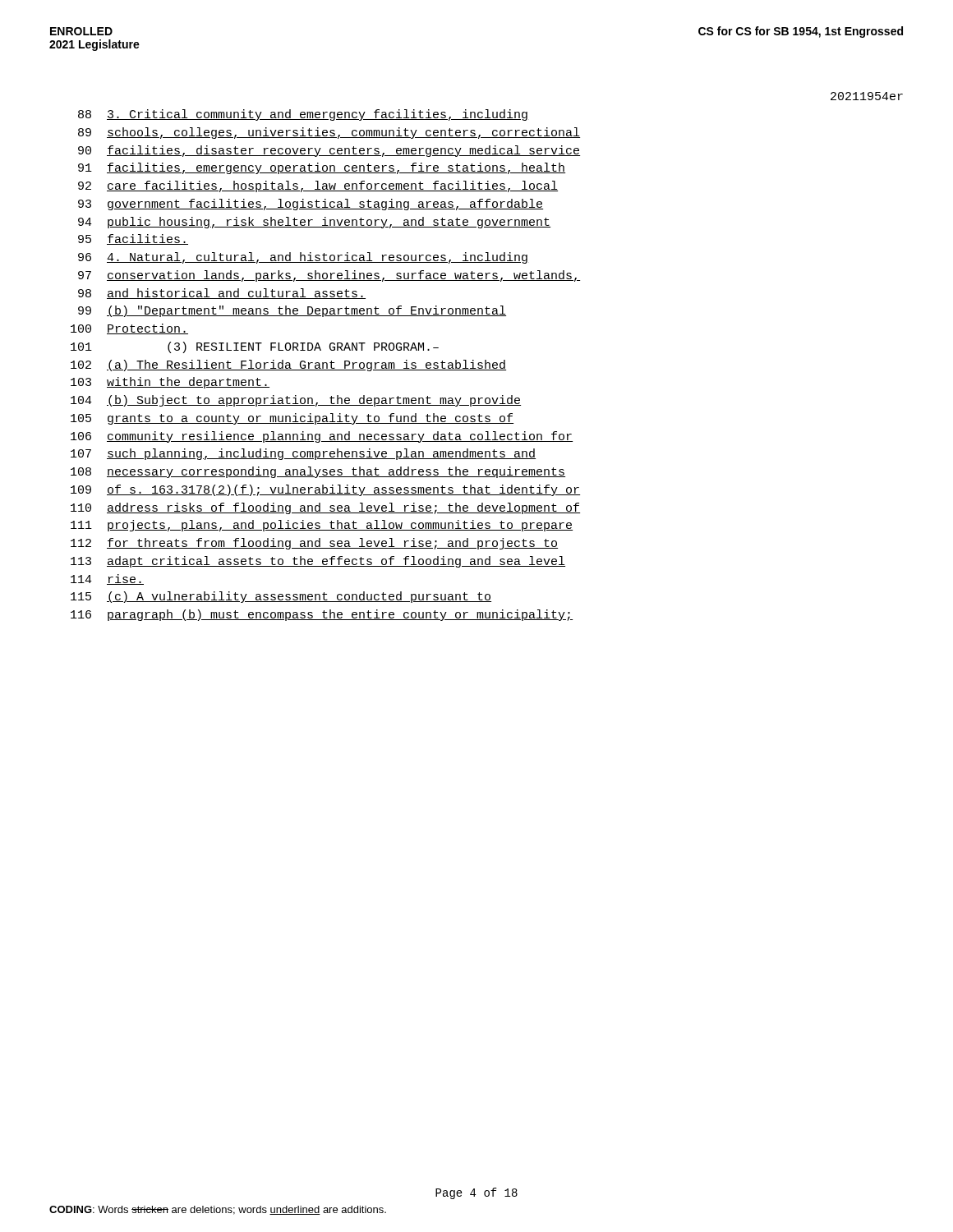
Task: Find the block on this page that starts "112 for threats from flooding and"
Action: (x=476, y=544)
